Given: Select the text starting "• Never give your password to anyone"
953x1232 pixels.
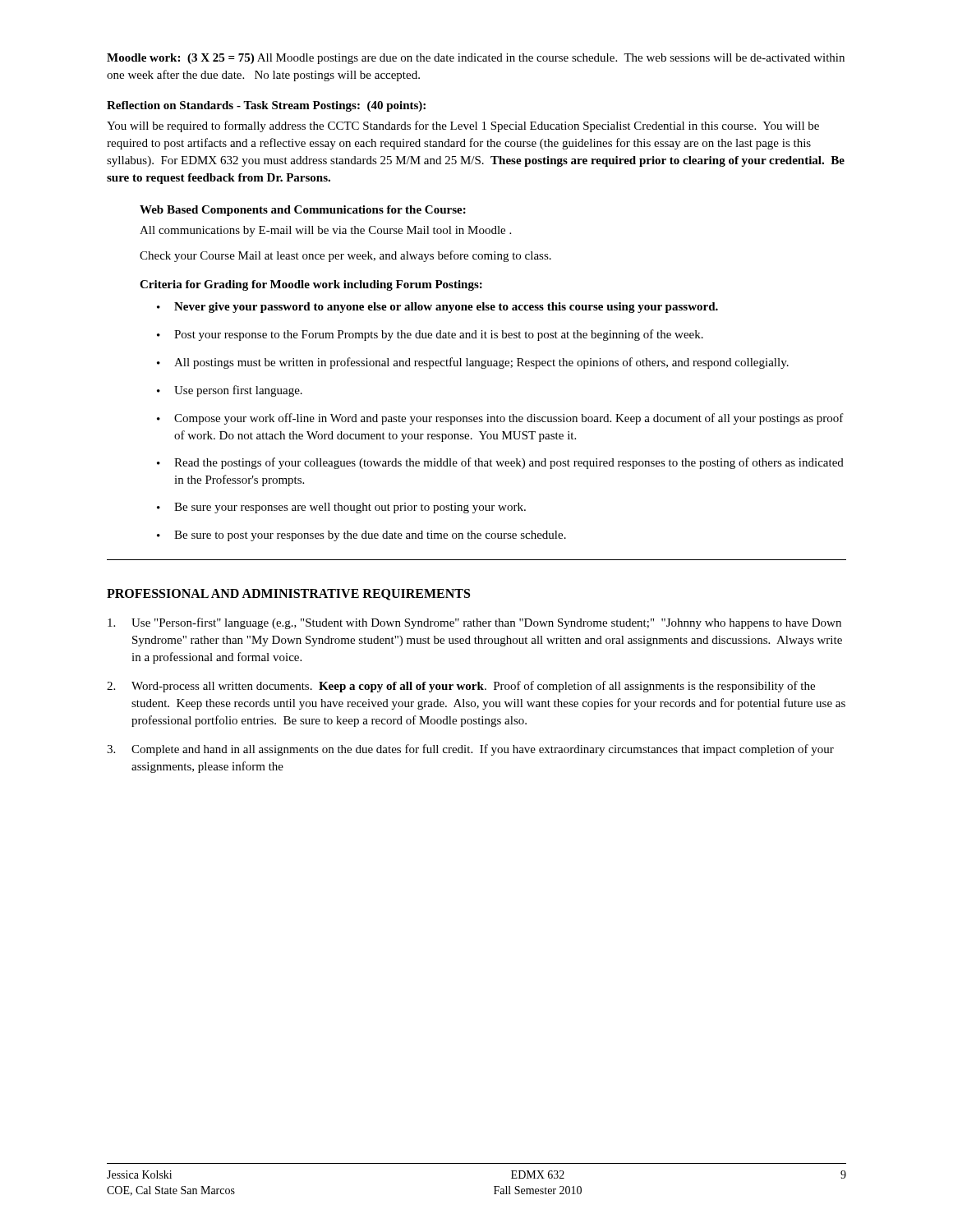Looking at the screenshot, I should pyautogui.click(x=501, y=307).
